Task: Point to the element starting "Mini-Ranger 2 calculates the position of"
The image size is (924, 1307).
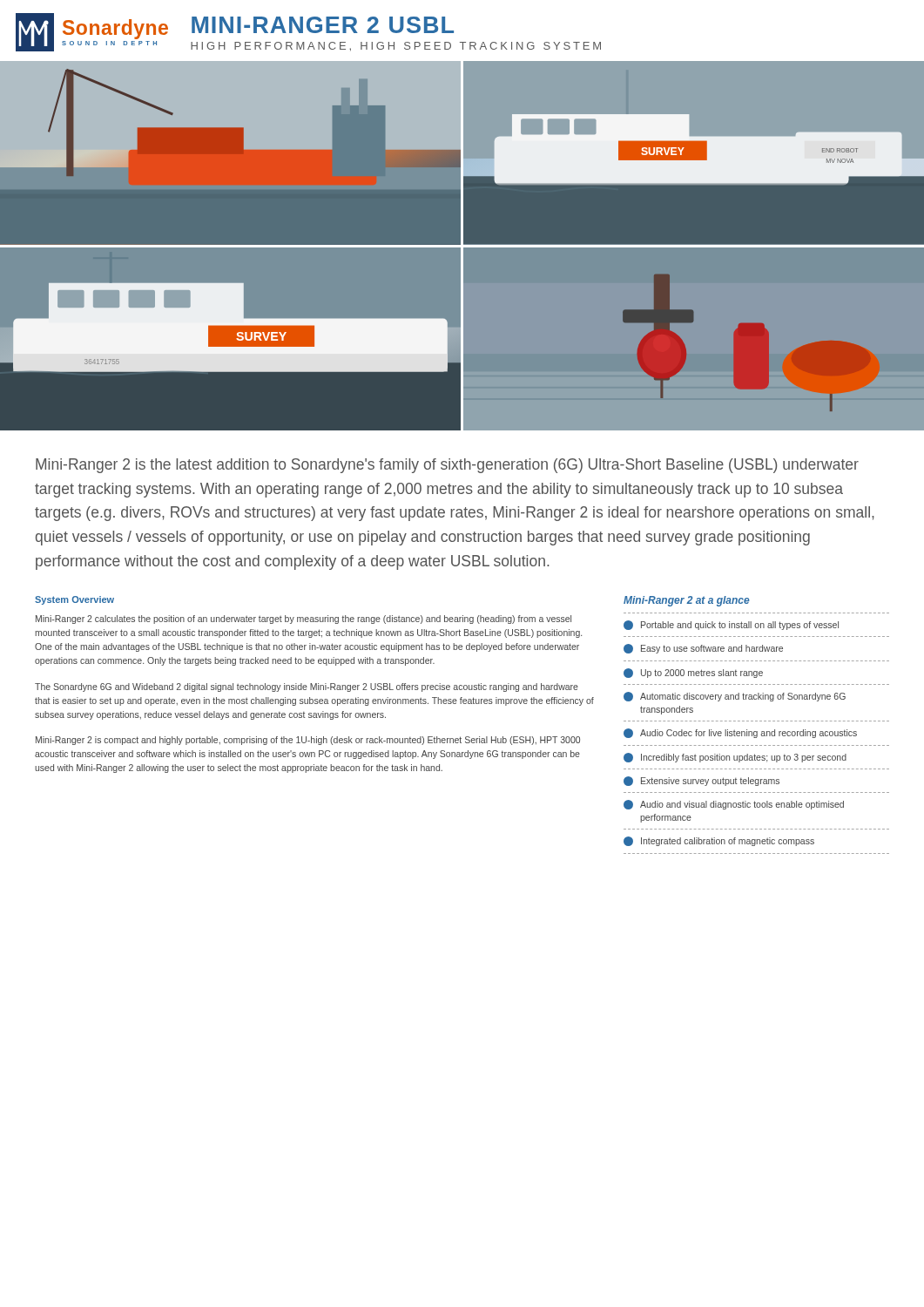Action: tap(309, 640)
